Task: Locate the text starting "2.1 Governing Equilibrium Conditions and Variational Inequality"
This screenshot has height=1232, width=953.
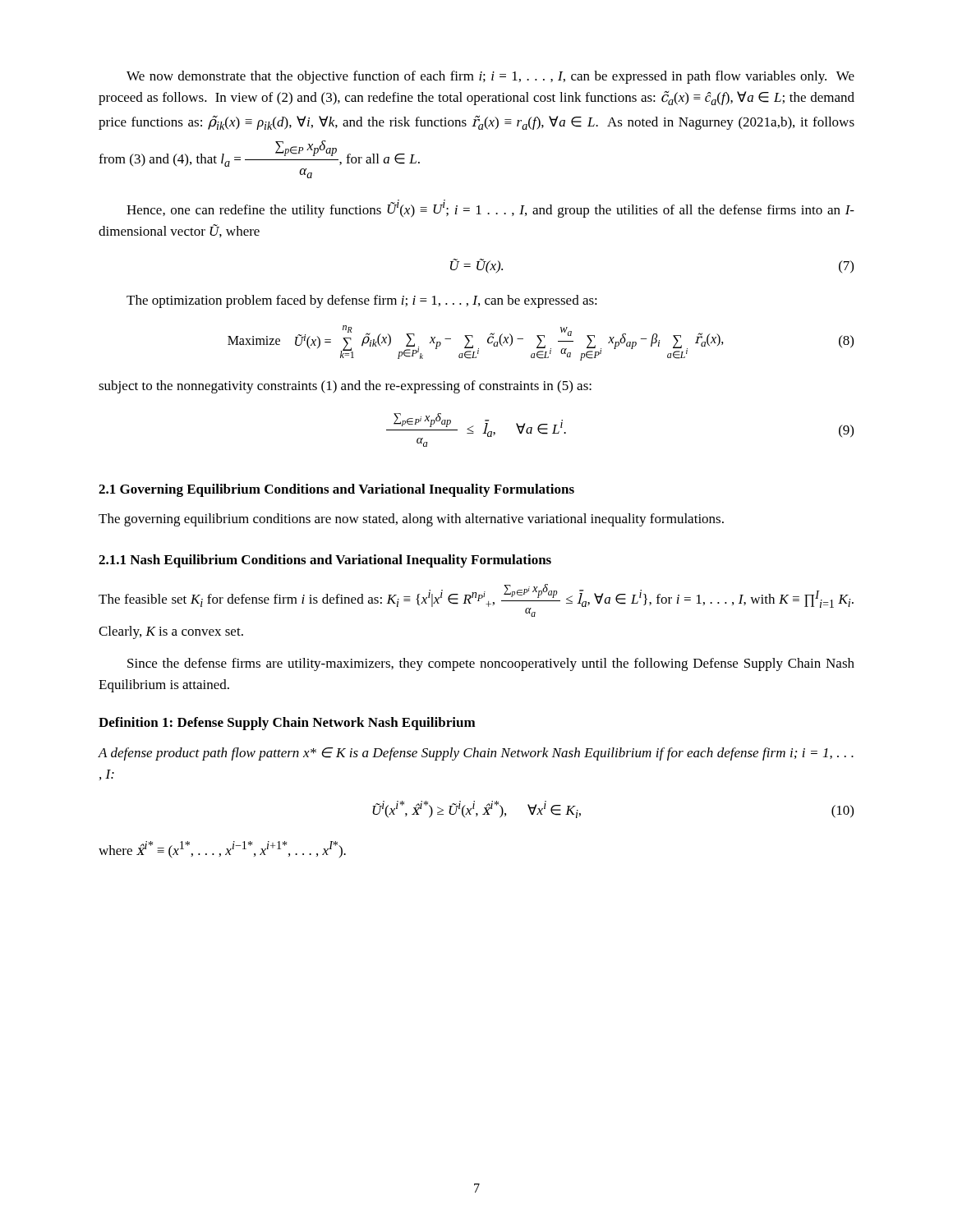Action: 336,489
